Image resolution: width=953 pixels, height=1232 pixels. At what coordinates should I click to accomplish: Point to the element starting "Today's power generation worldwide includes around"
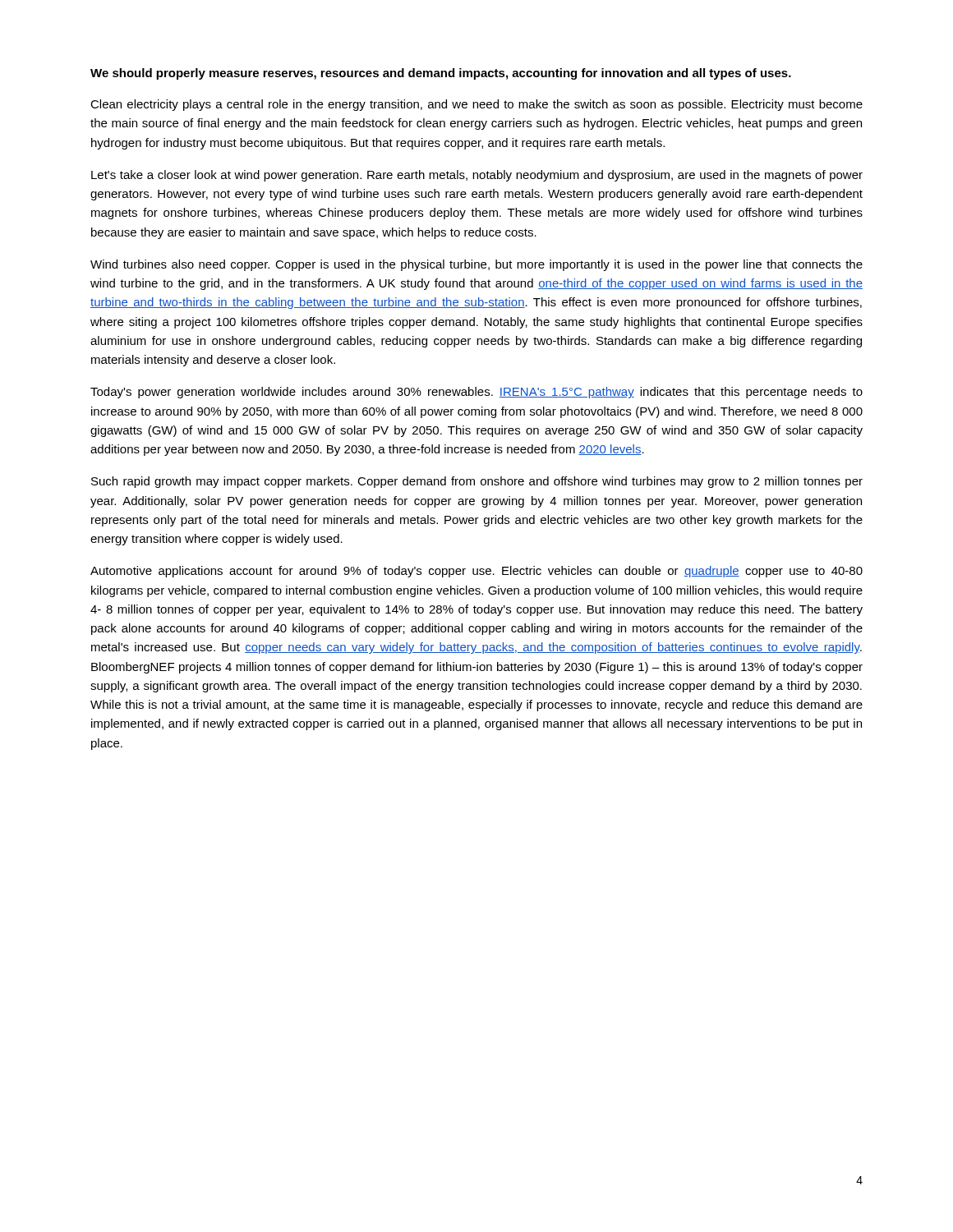476,420
